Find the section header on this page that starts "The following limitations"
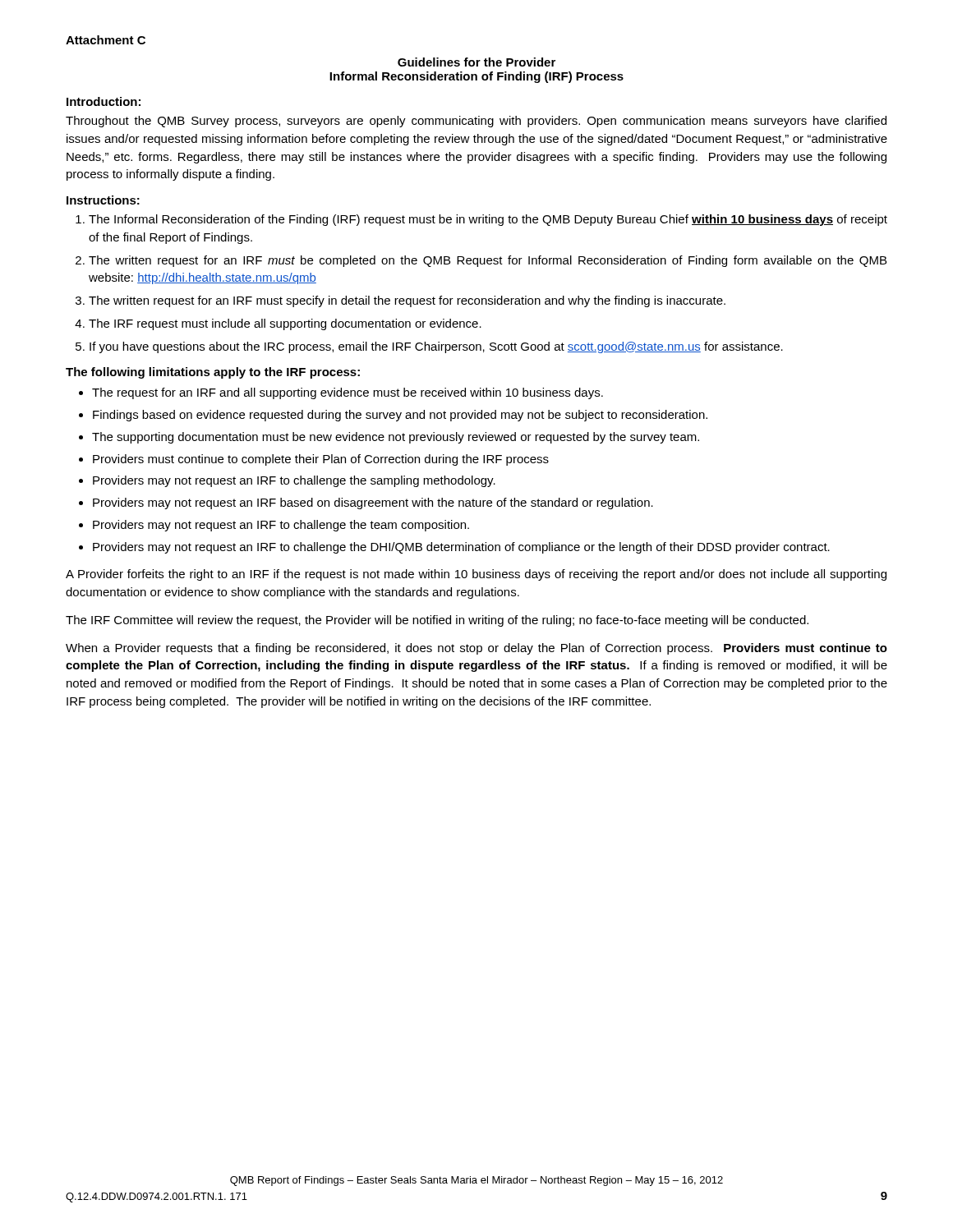This screenshot has width=953, height=1232. [x=213, y=372]
